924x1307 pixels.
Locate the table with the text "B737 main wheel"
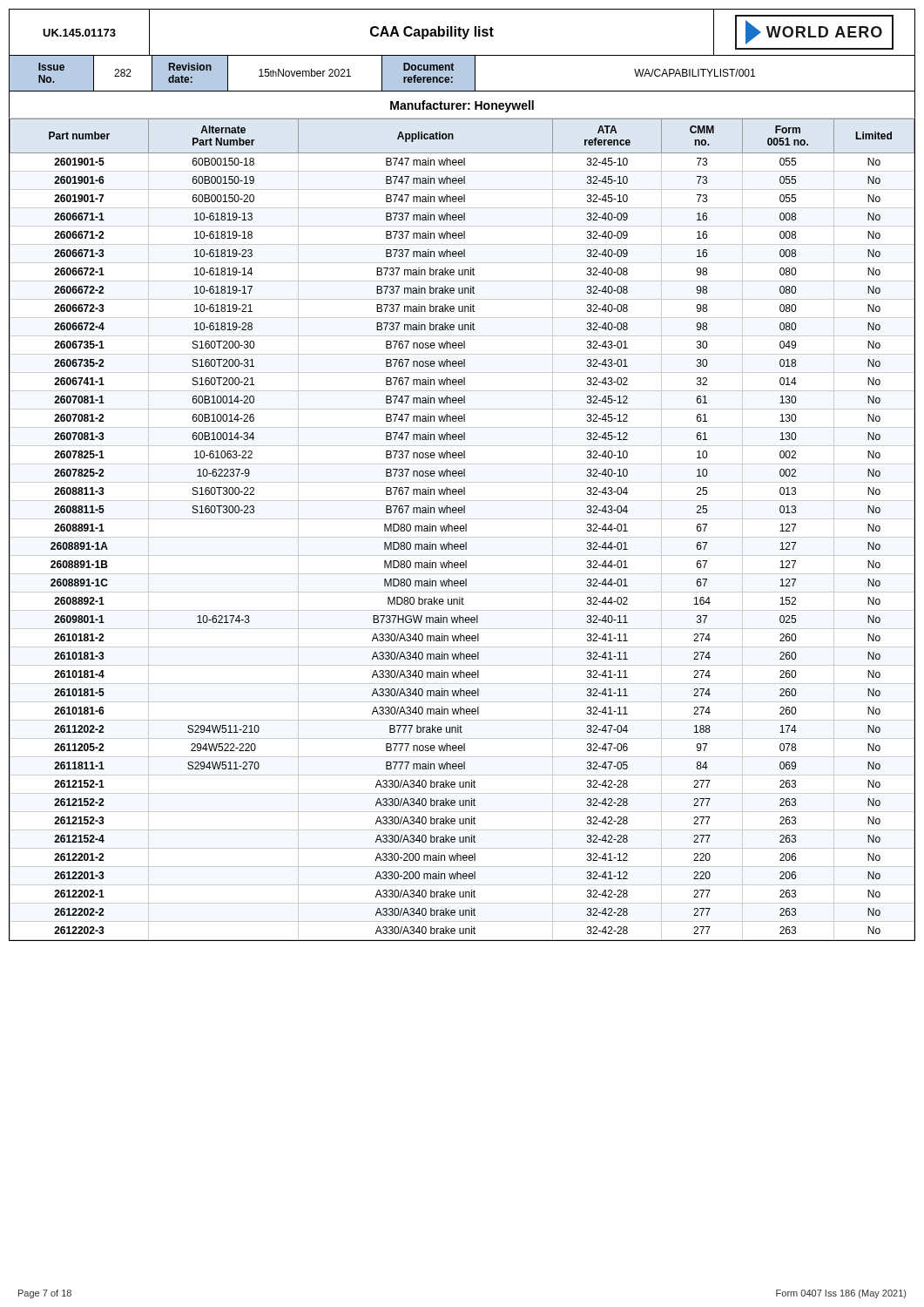[462, 530]
